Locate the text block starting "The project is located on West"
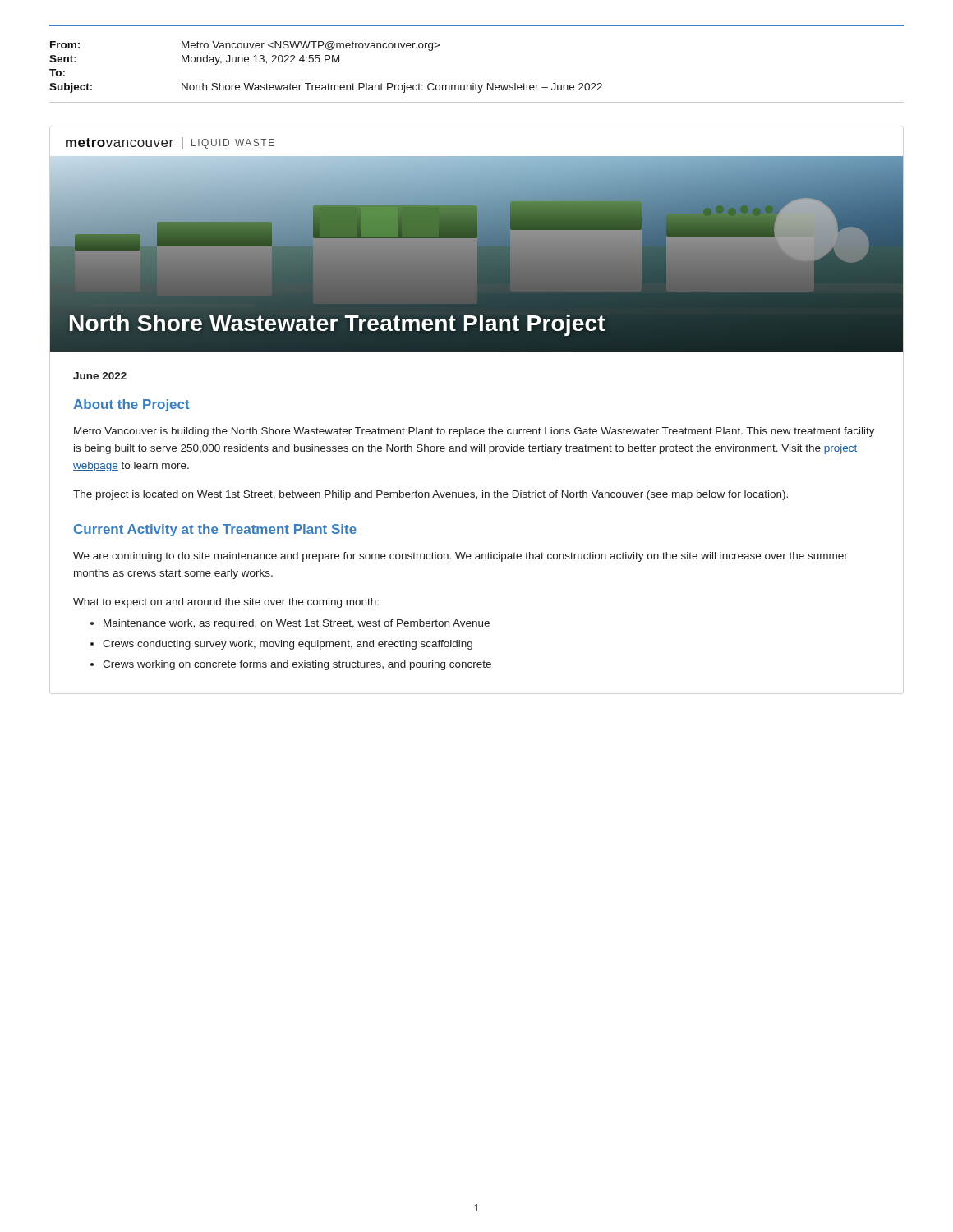The image size is (953, 1232). (431, 494)
